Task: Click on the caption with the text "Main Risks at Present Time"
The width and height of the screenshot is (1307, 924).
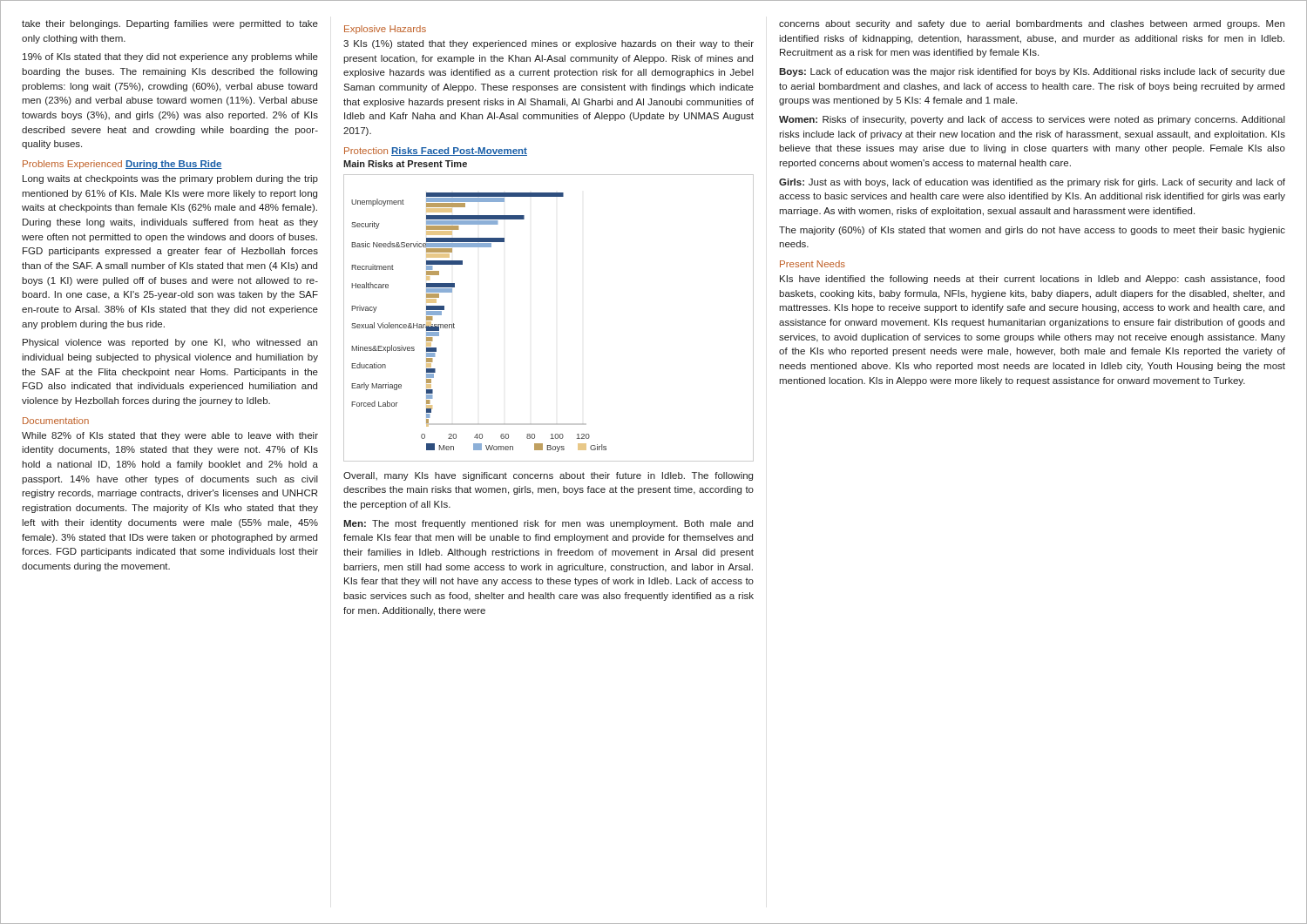Action: 405,164
